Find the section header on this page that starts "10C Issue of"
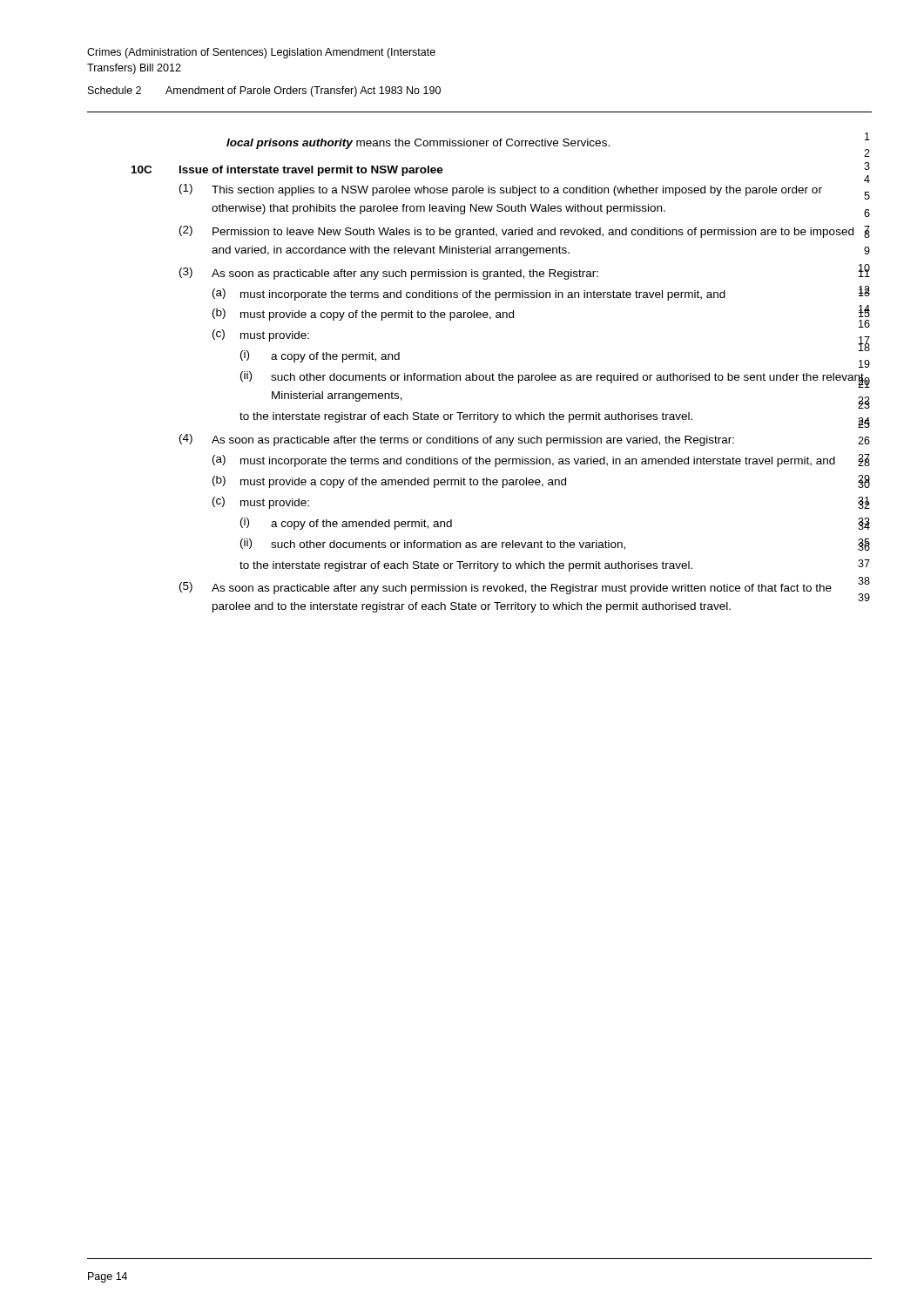The image size is (924, 1307). (312, 169)
